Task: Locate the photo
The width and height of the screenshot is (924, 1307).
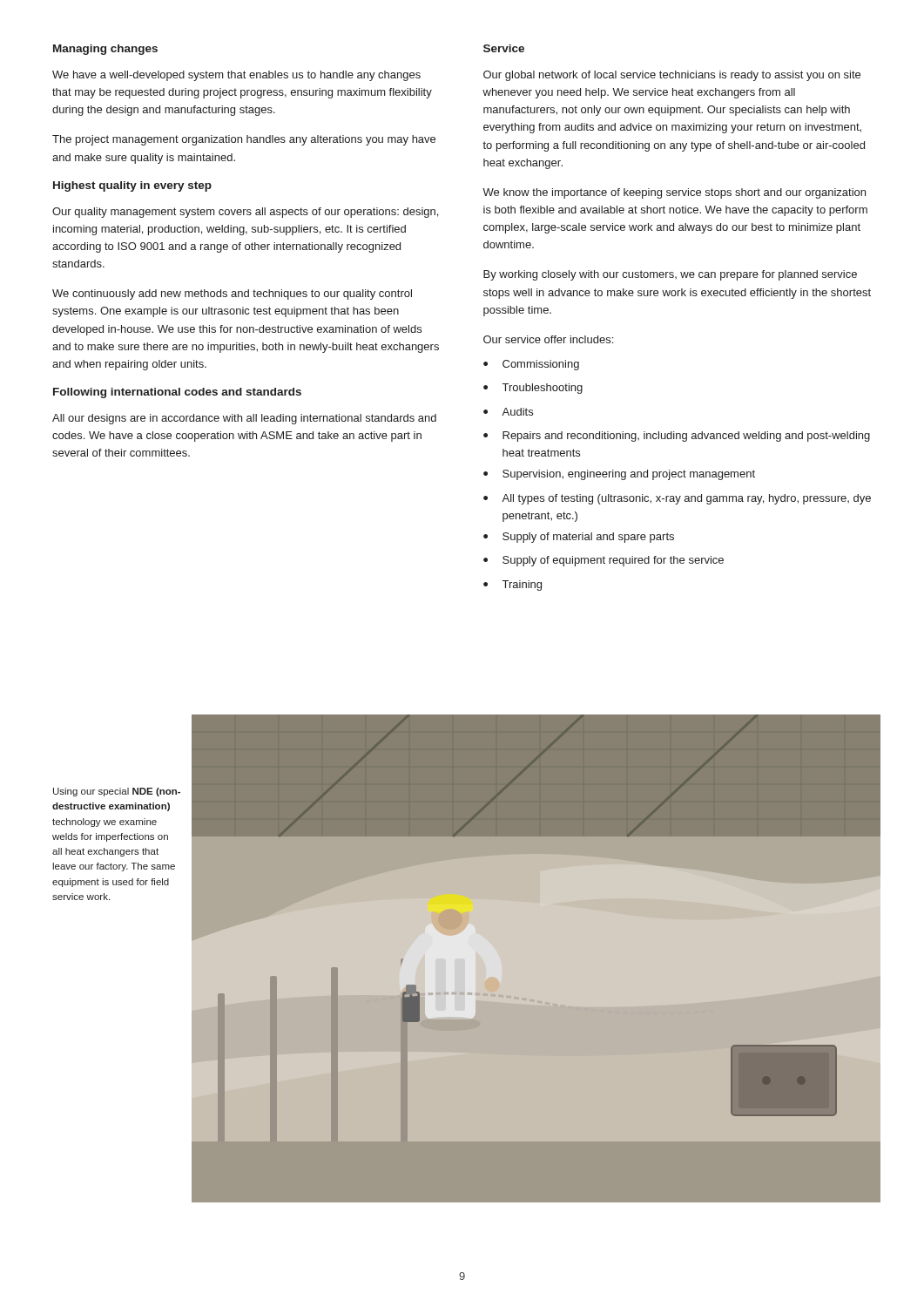Action: (536, 958)
